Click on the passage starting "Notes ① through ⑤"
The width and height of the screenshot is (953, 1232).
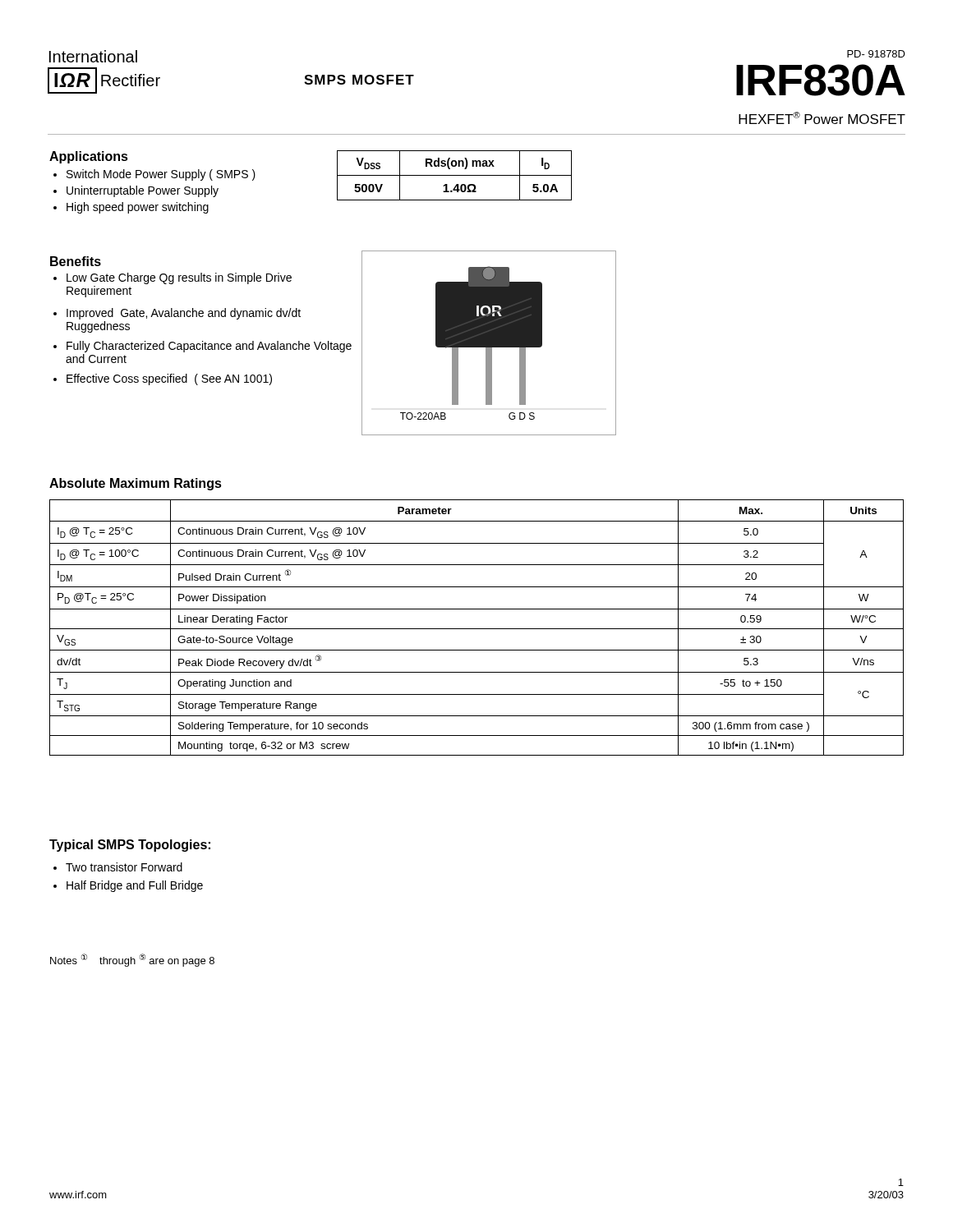tap(132, 960)
